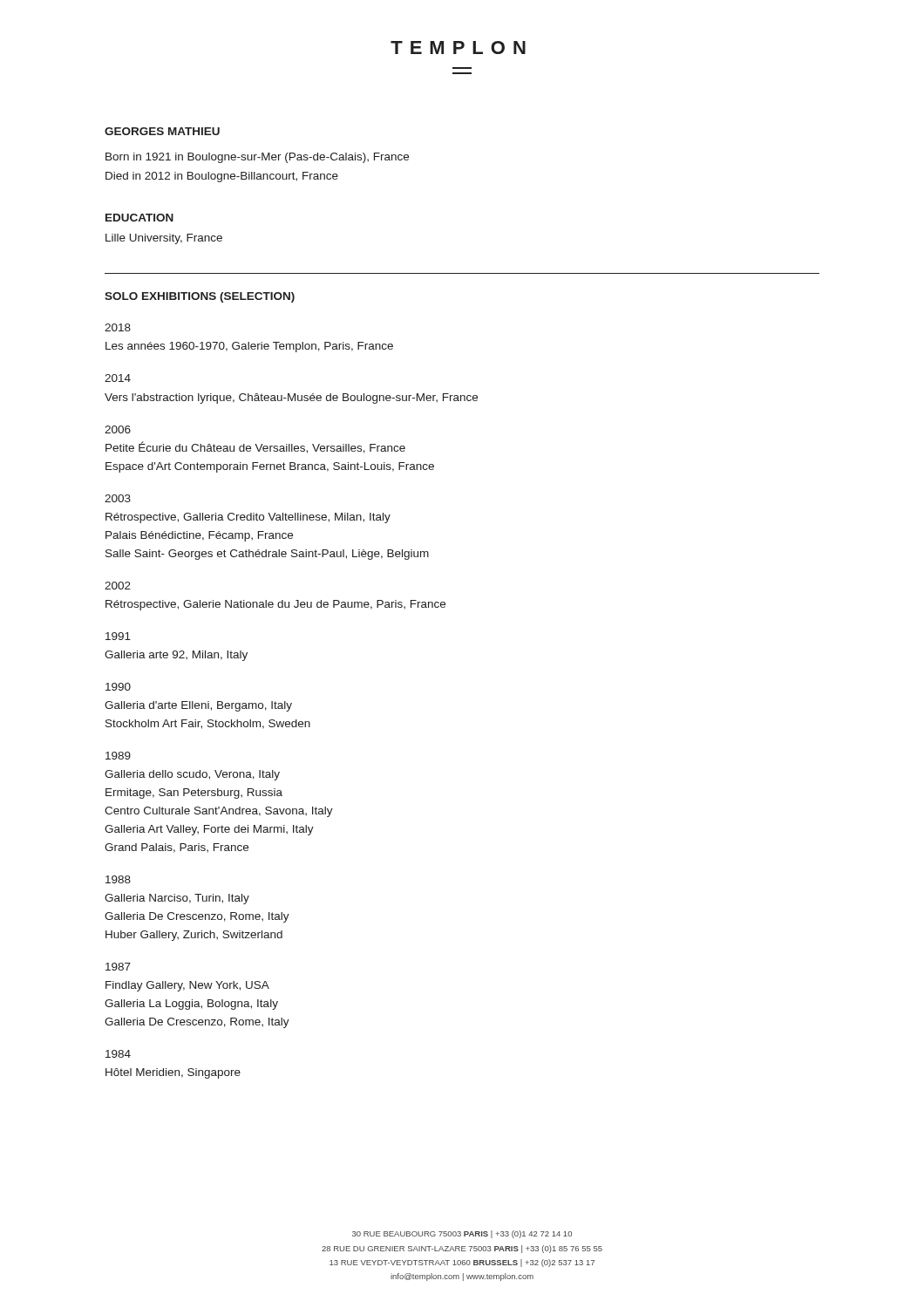Locate the block of text that opens with "2002 Rétrospective, Galerie Nationale du Jeu"
924x1308 pixels.
[118, 586]
